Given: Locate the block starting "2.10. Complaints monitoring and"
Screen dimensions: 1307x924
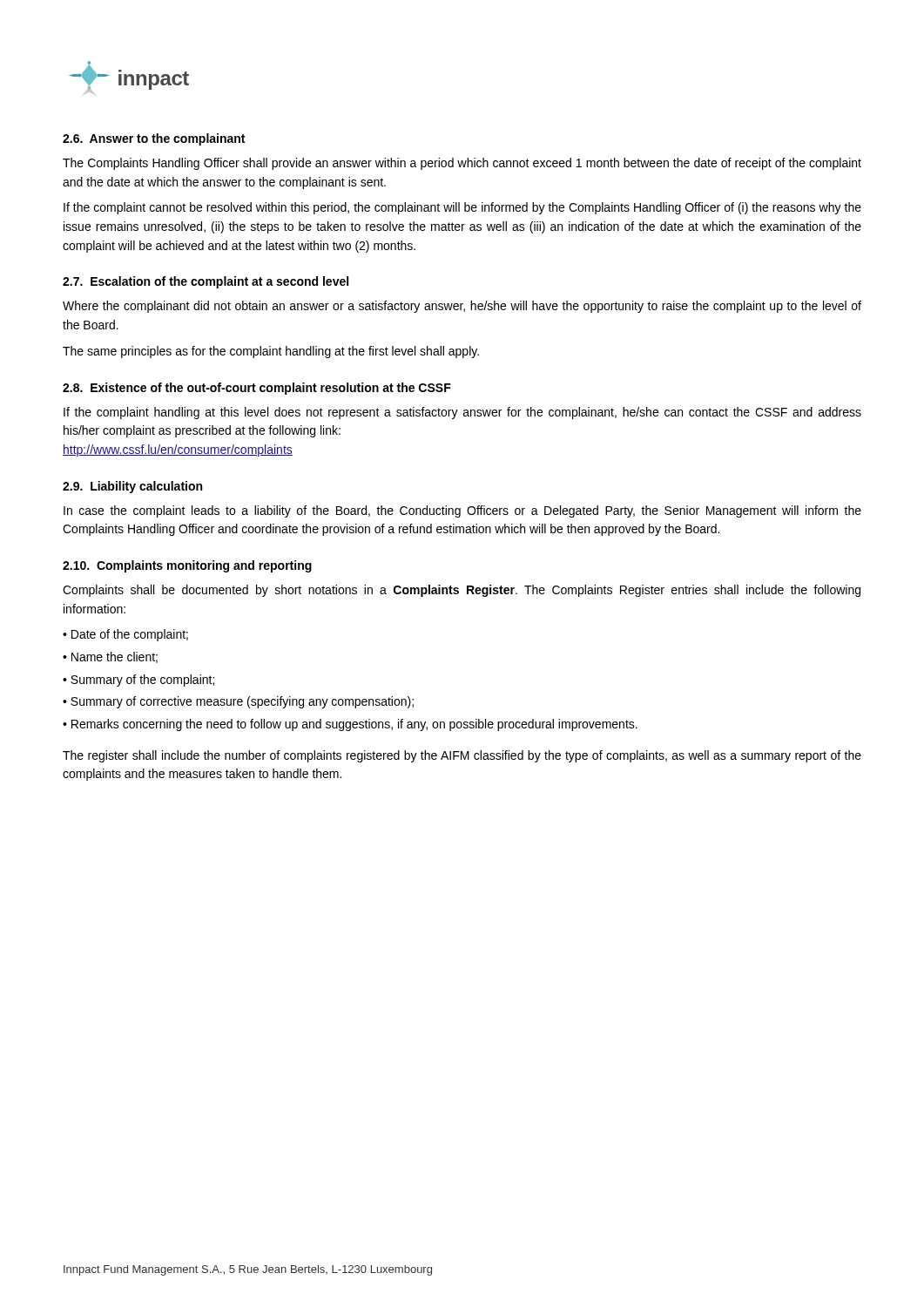Looking at the screenshot, I should click(187, 565).
